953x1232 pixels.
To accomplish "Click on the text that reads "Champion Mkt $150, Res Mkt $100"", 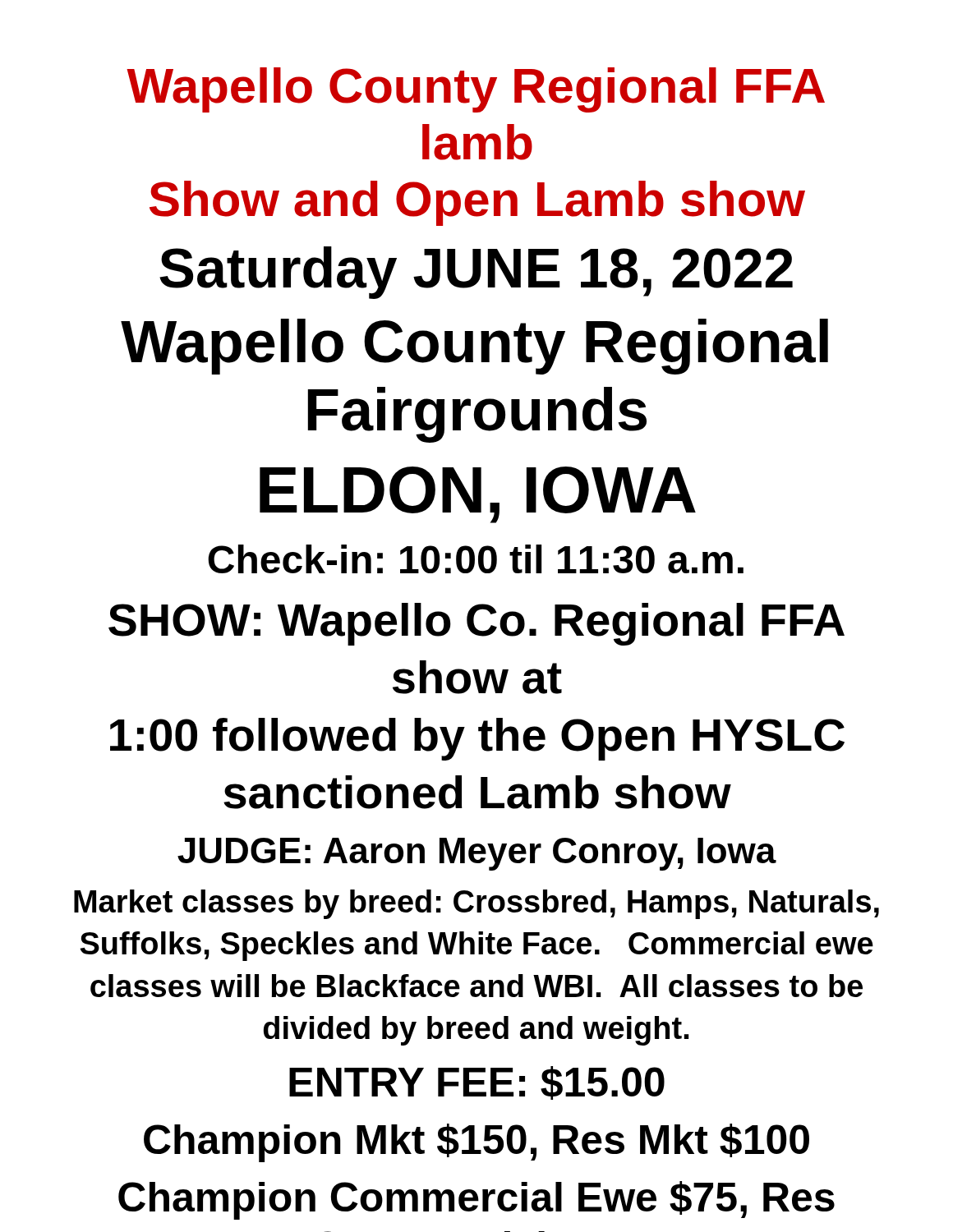I will (476, 1140).
